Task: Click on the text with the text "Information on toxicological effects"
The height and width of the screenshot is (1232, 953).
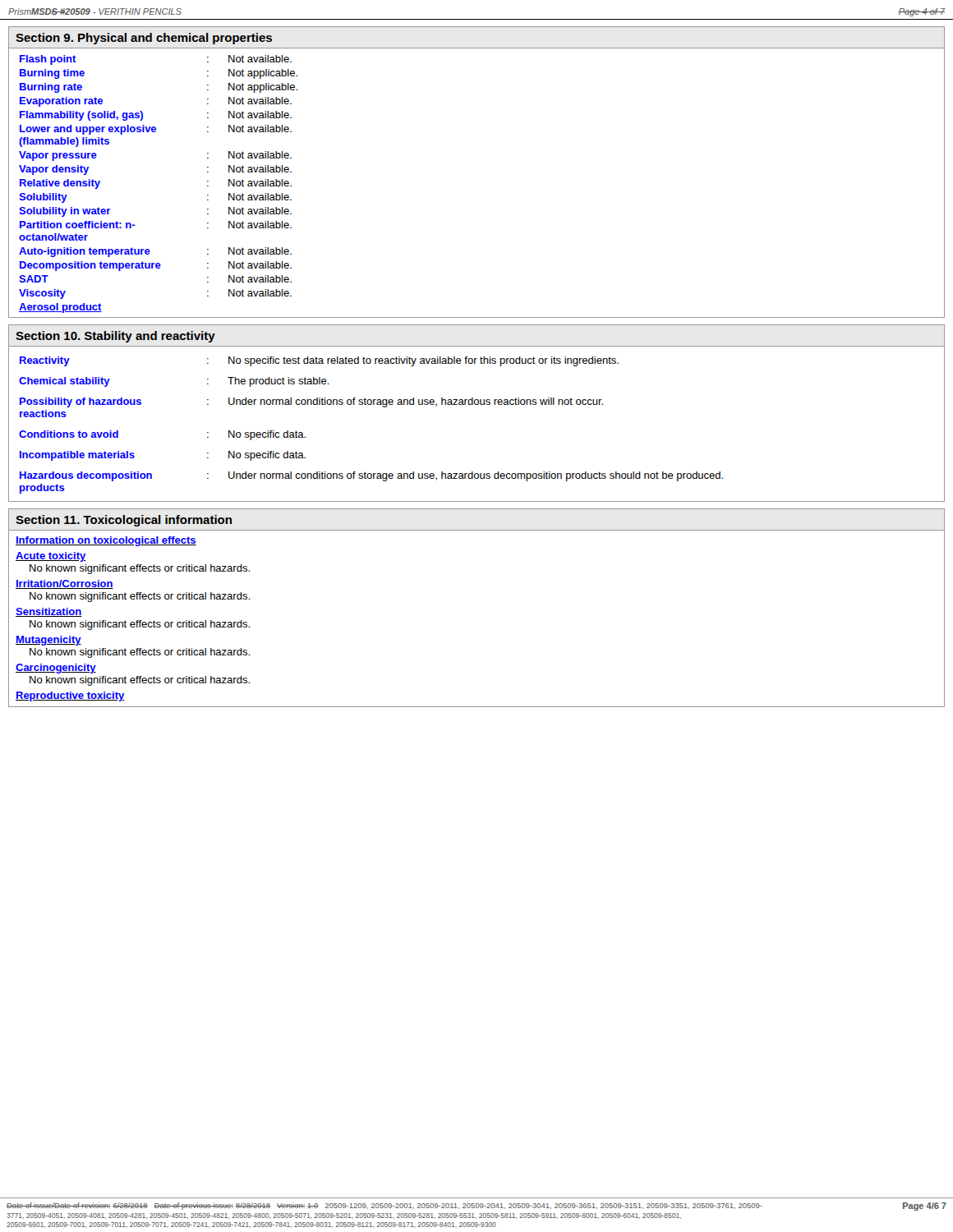Action: pyautogui.click(x=106, y=540)
